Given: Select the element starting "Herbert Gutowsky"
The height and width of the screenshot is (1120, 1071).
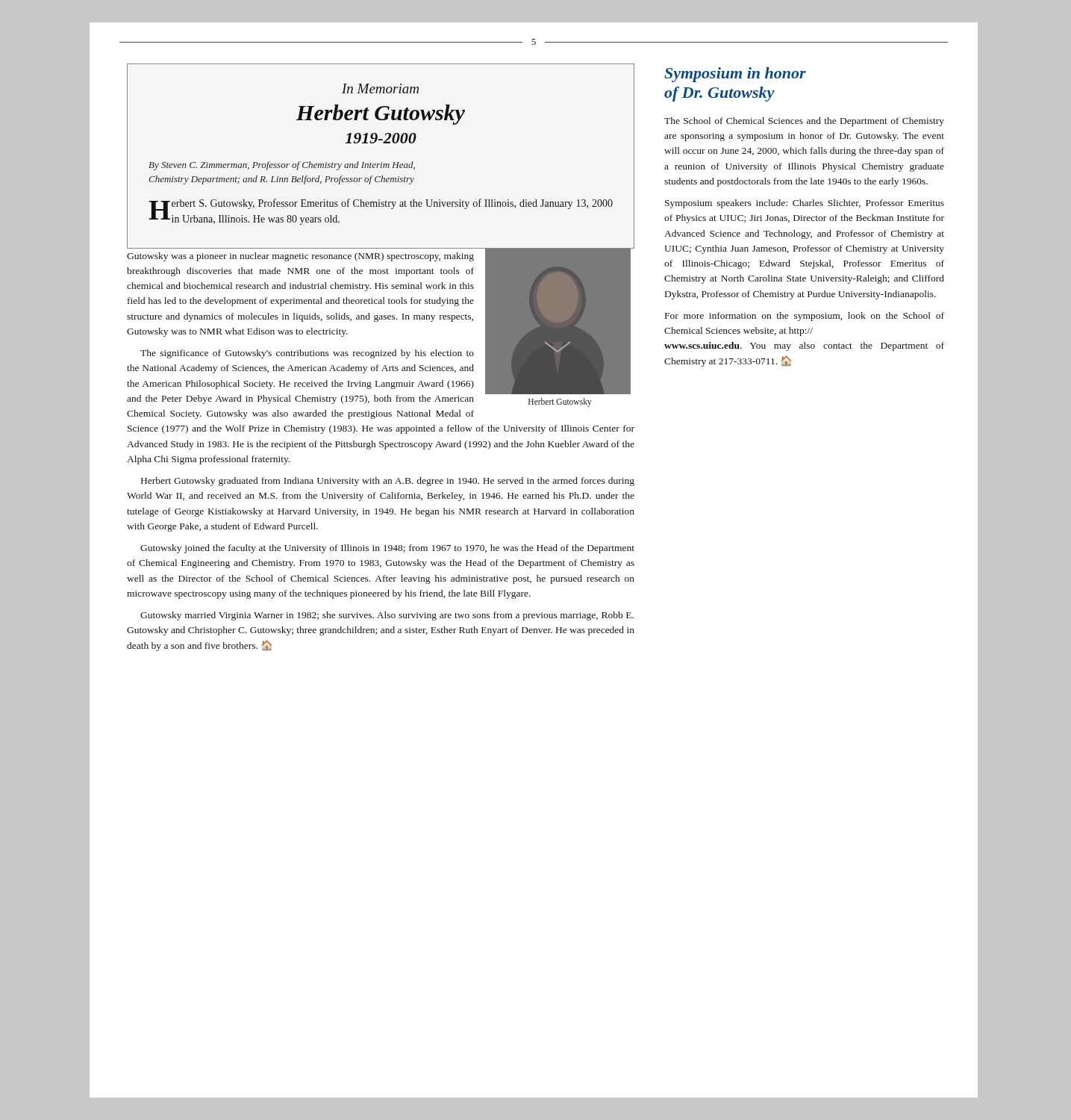Looking at the screenshot, I should point(560,402).
